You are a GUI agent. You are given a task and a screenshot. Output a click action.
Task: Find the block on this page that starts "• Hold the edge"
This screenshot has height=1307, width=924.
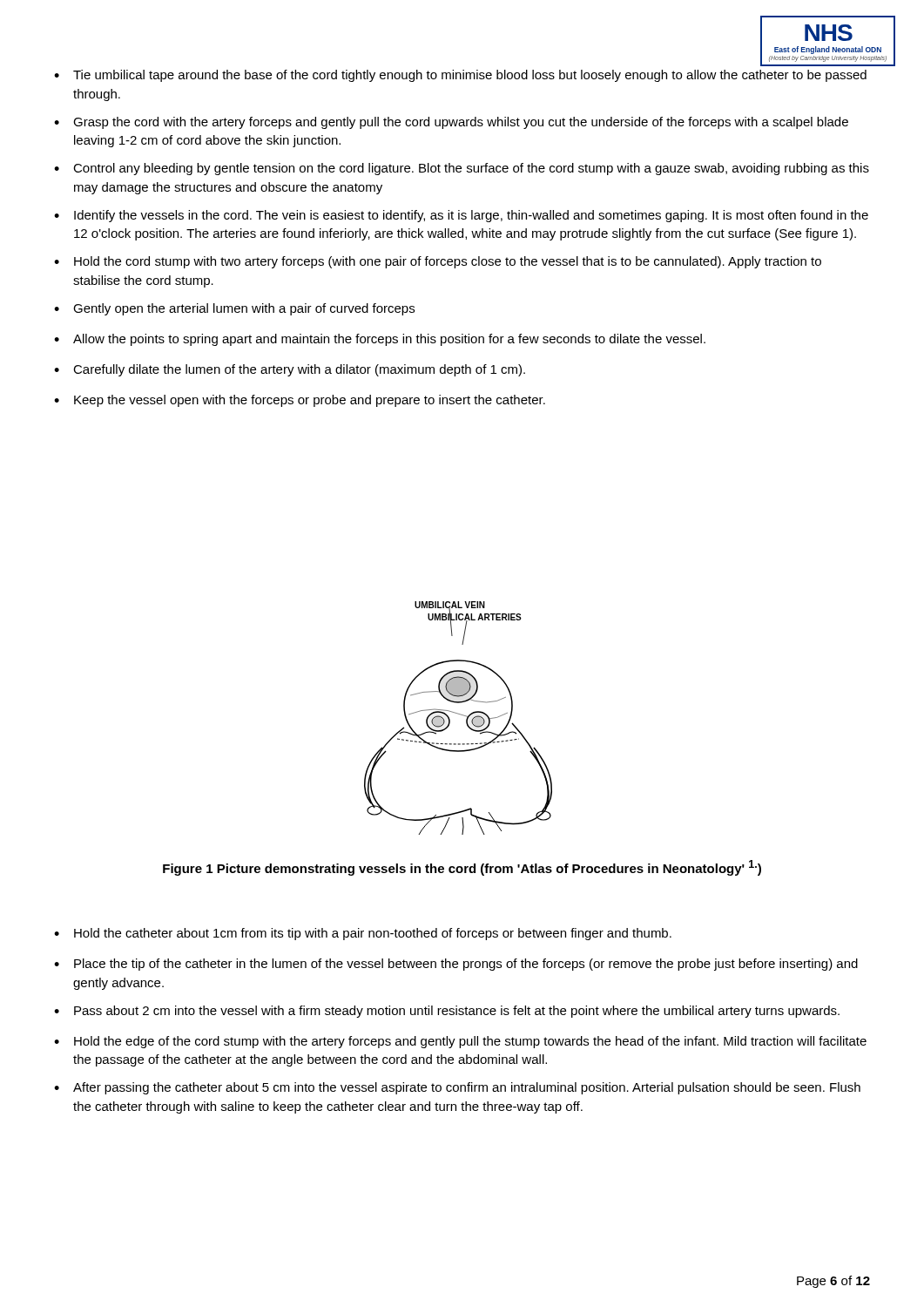462,1050
